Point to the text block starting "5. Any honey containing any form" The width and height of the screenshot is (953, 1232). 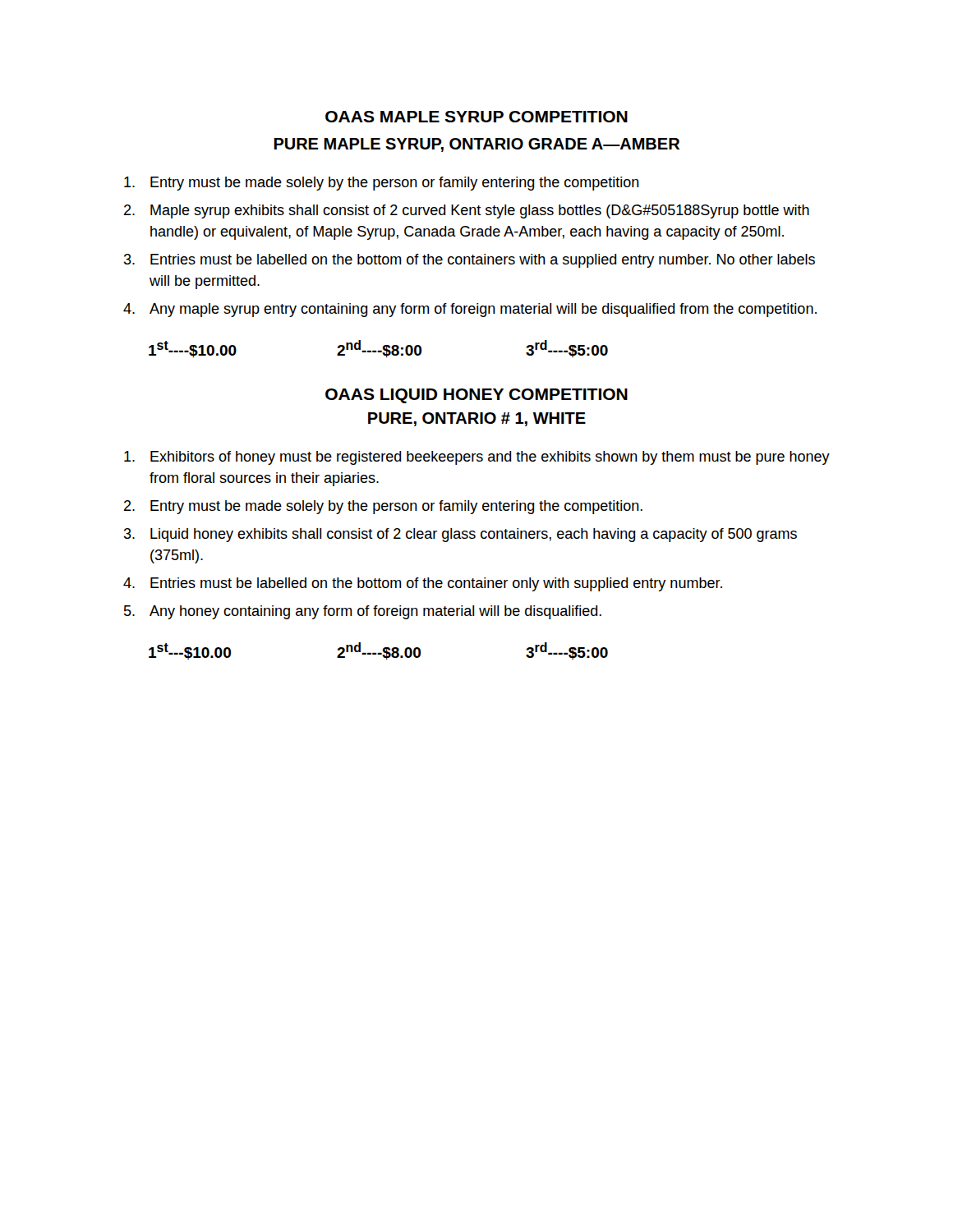[x=476, y=611]
